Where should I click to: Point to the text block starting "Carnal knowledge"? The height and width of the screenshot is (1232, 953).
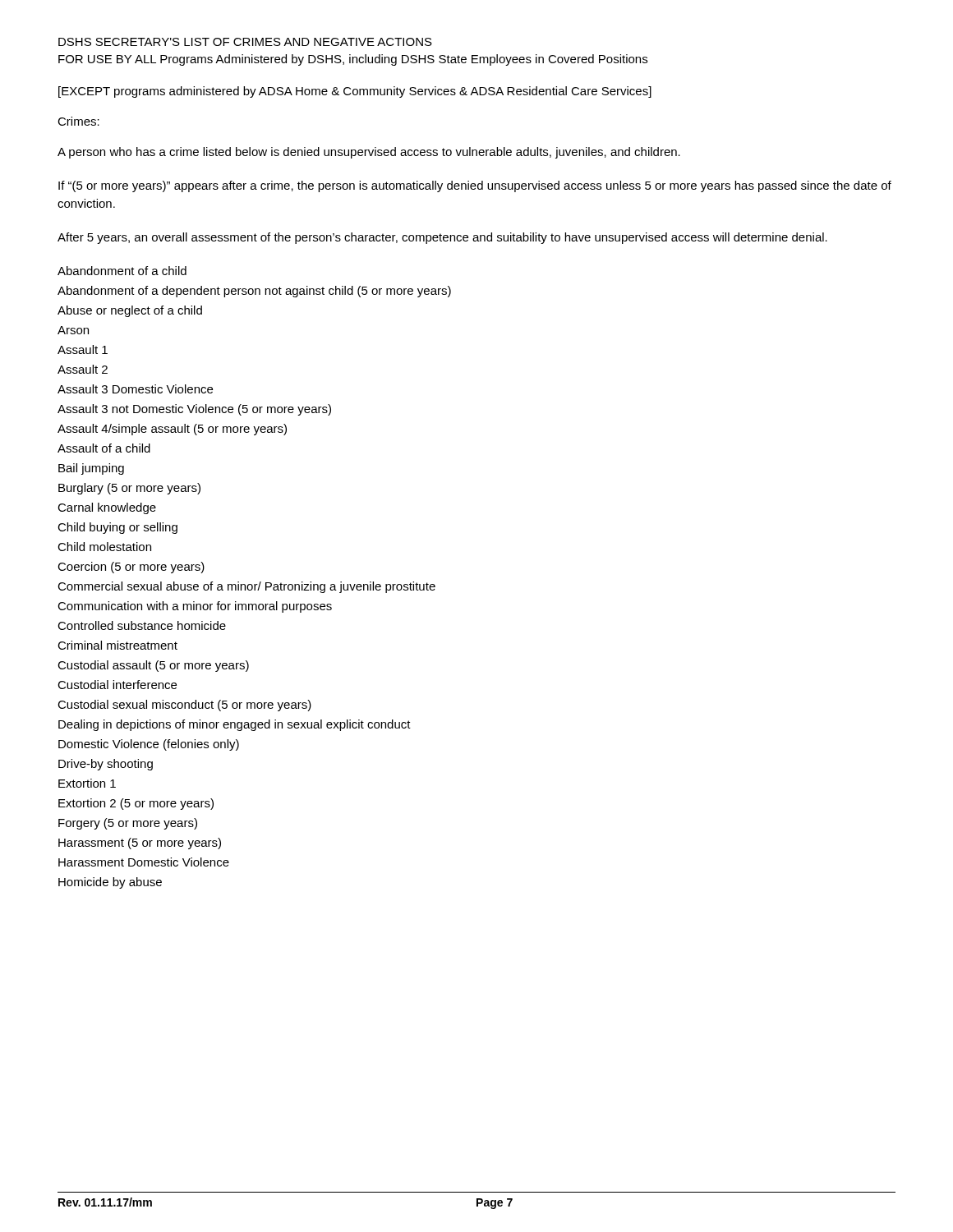pos(107,507)
